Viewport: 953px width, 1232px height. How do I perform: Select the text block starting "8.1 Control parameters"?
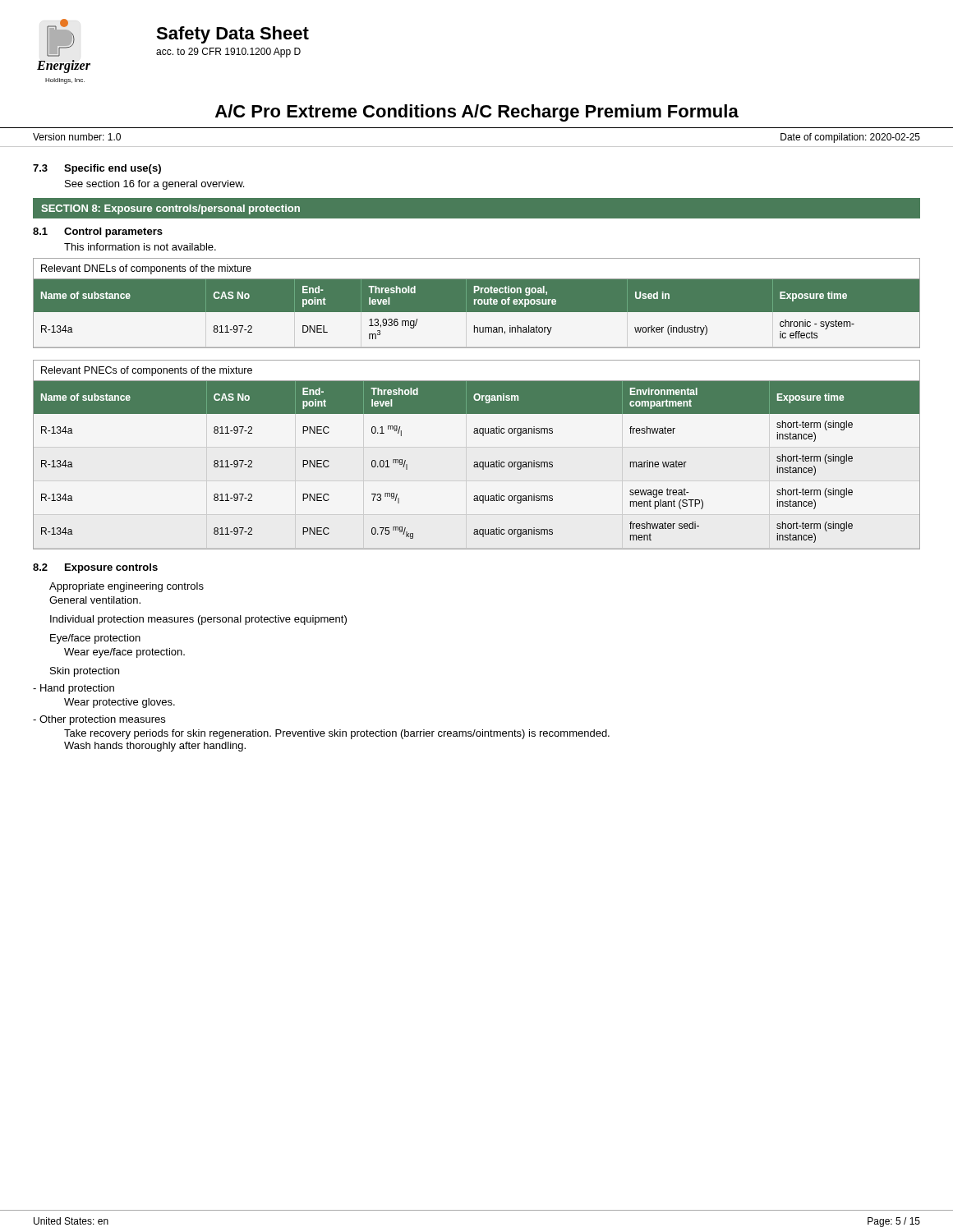(98, 231)
